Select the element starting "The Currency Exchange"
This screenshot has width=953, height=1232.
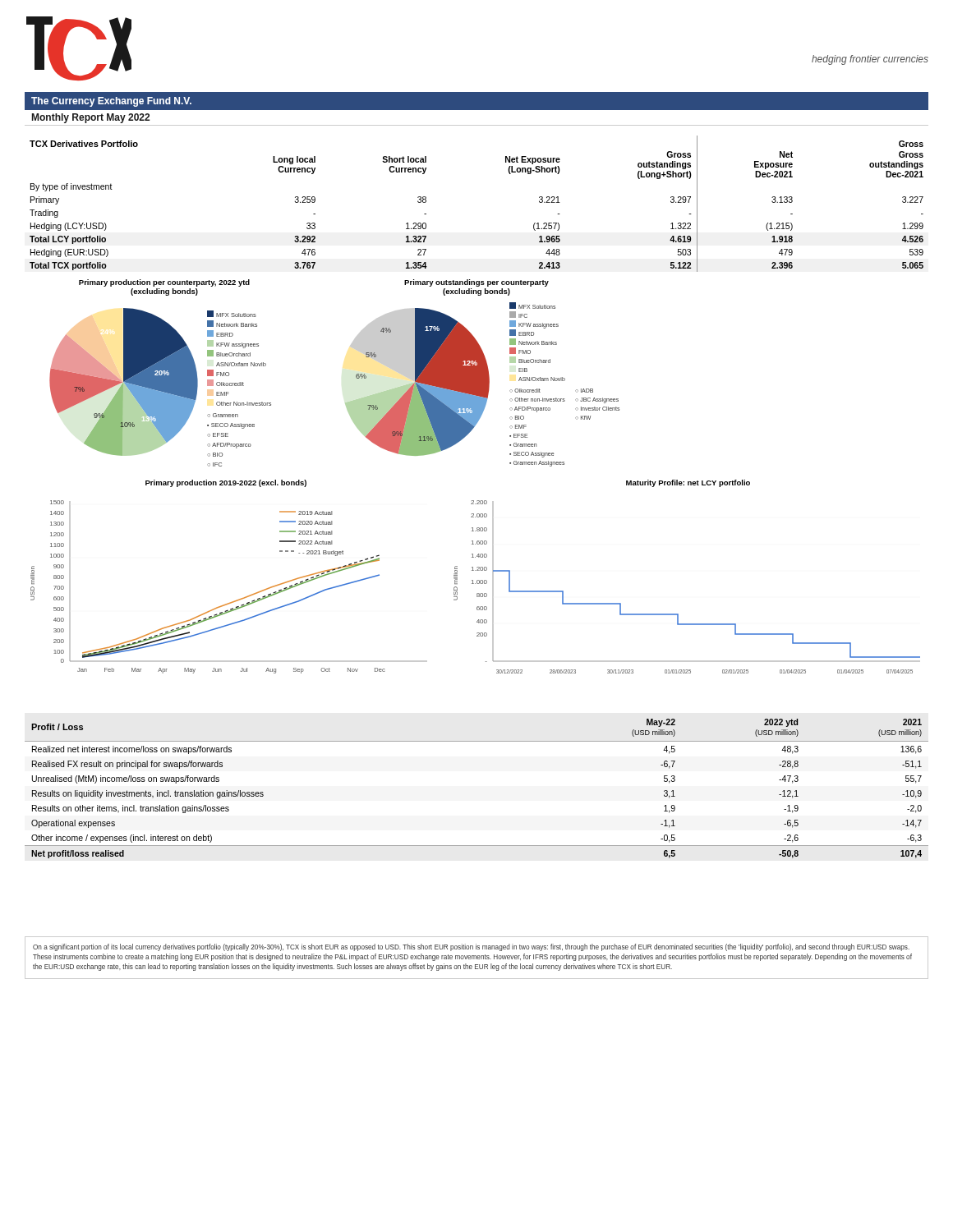[x=112, y=101]
